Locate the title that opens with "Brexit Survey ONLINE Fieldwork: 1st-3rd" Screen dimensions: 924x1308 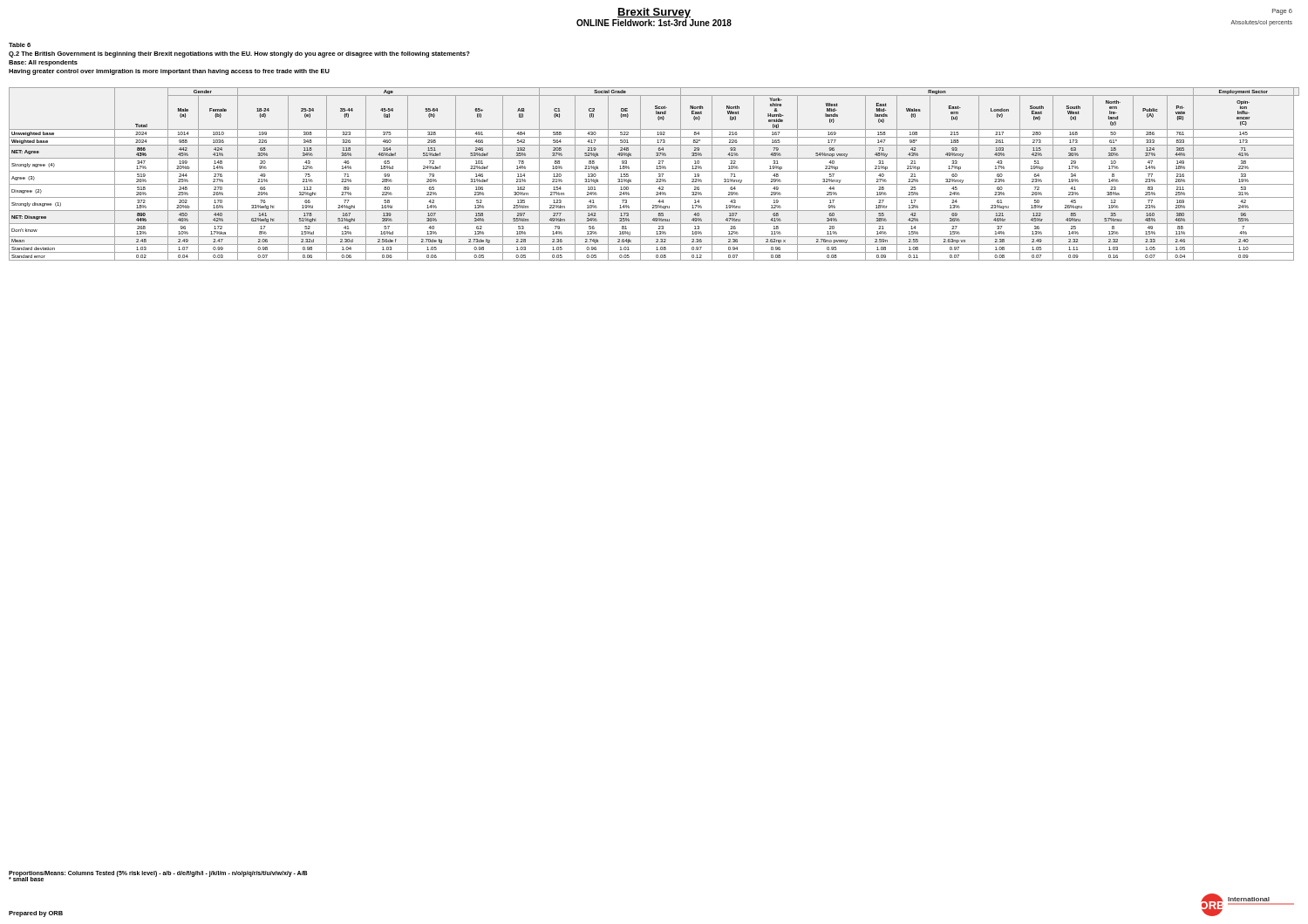(654, 17)
